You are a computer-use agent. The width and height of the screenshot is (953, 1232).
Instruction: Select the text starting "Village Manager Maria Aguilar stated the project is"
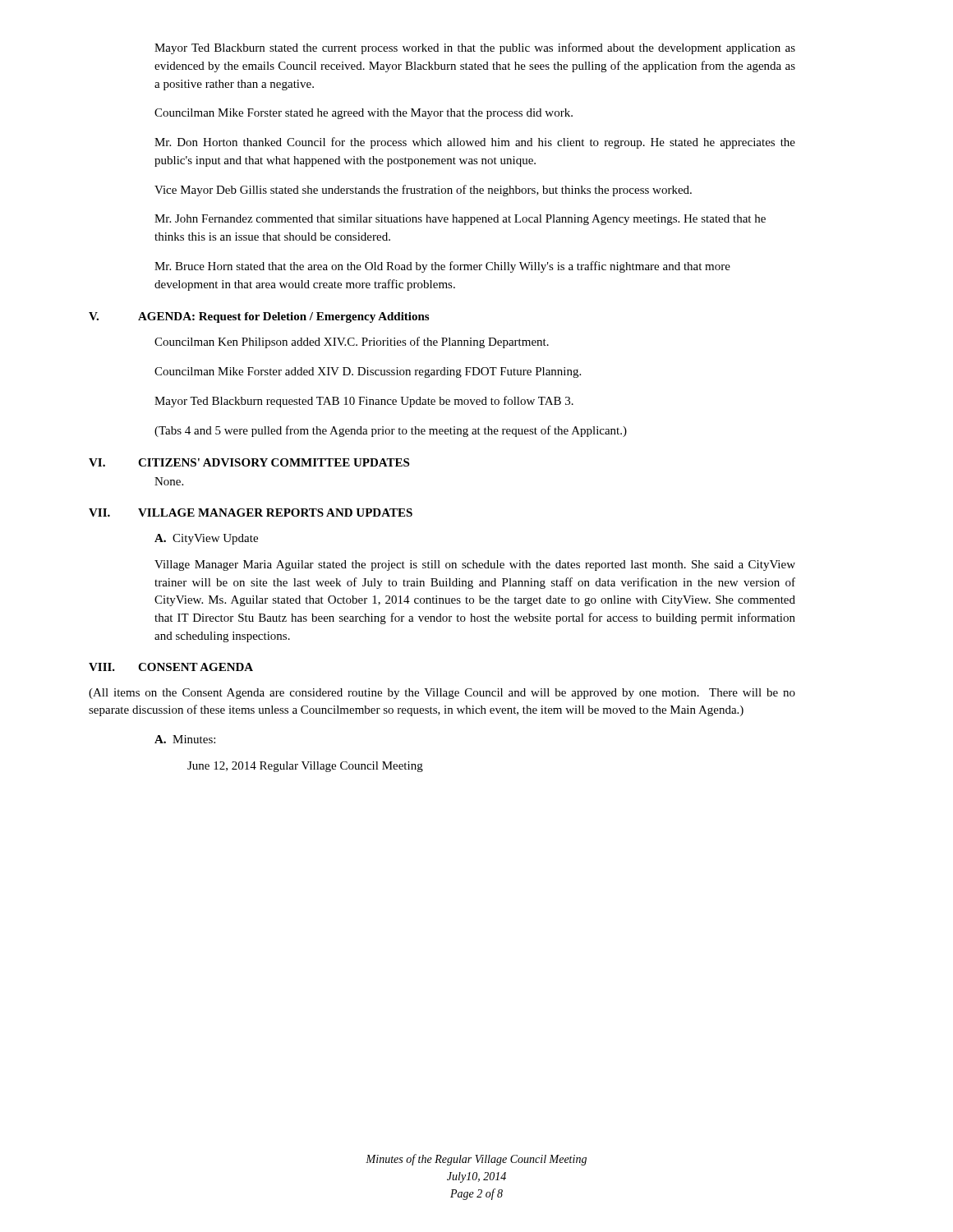click(475, 601)
